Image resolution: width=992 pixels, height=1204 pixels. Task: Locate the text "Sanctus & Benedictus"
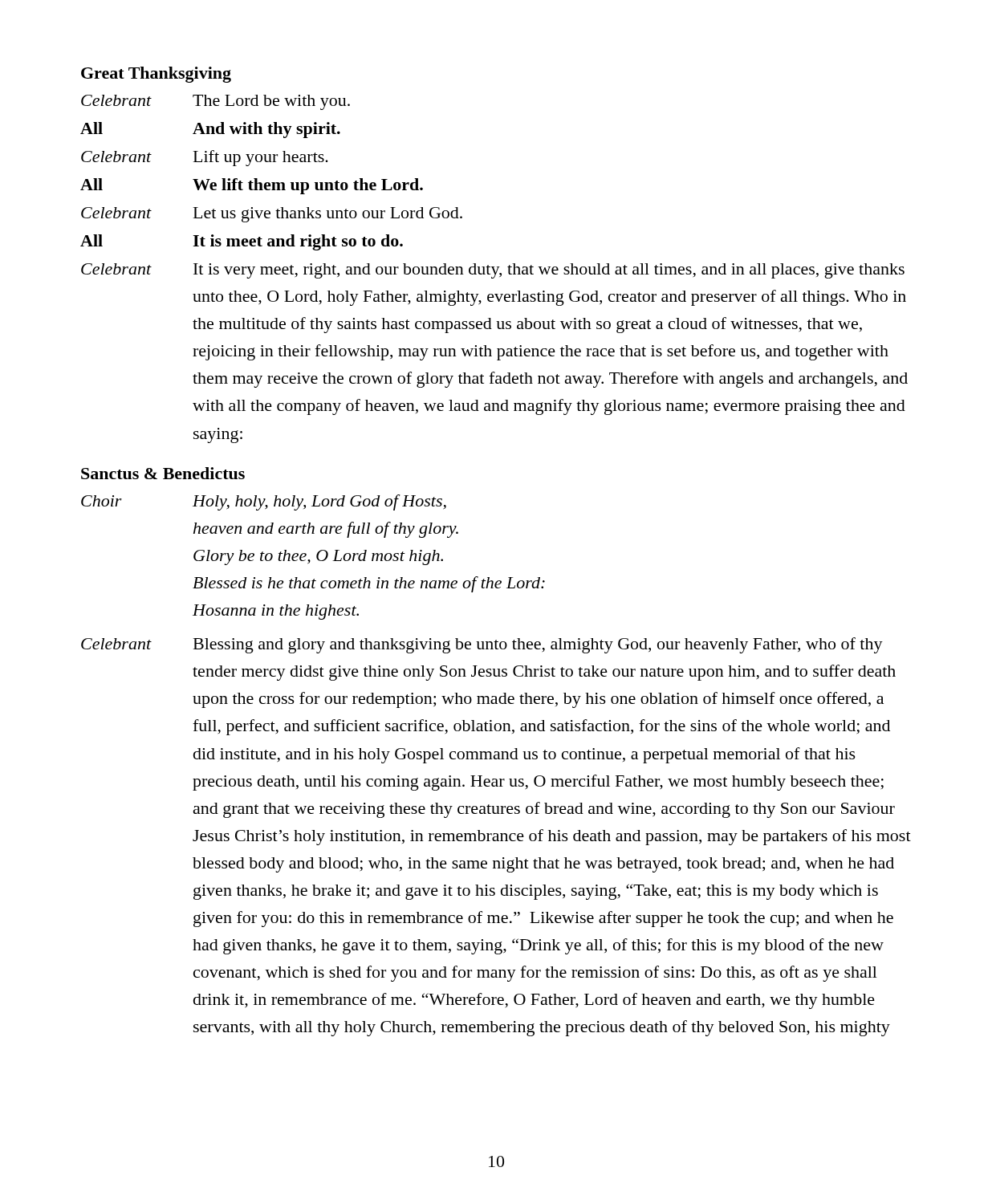pyautogui.click(x=163, y=473)
